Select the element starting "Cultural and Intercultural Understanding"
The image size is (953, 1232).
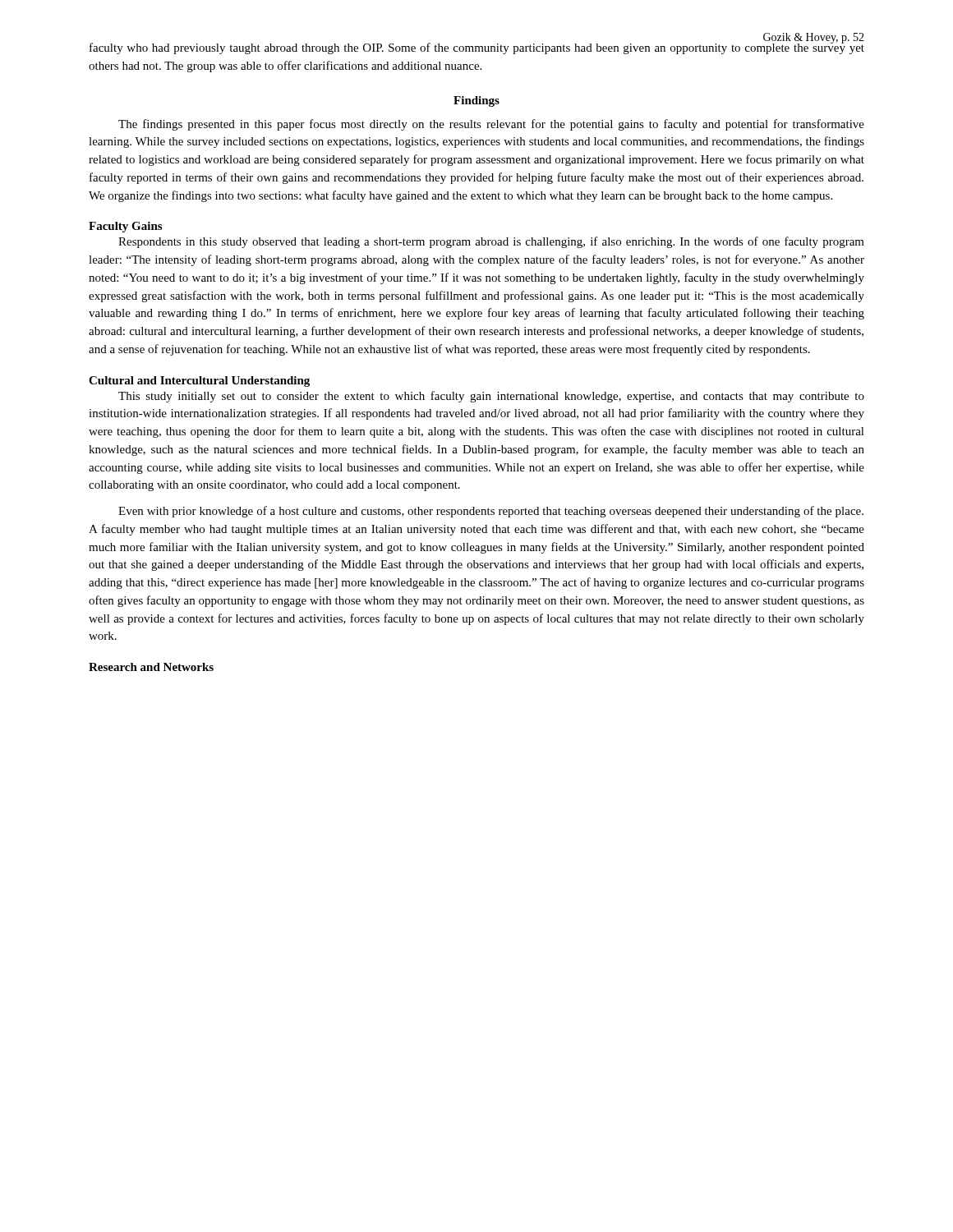199,380
